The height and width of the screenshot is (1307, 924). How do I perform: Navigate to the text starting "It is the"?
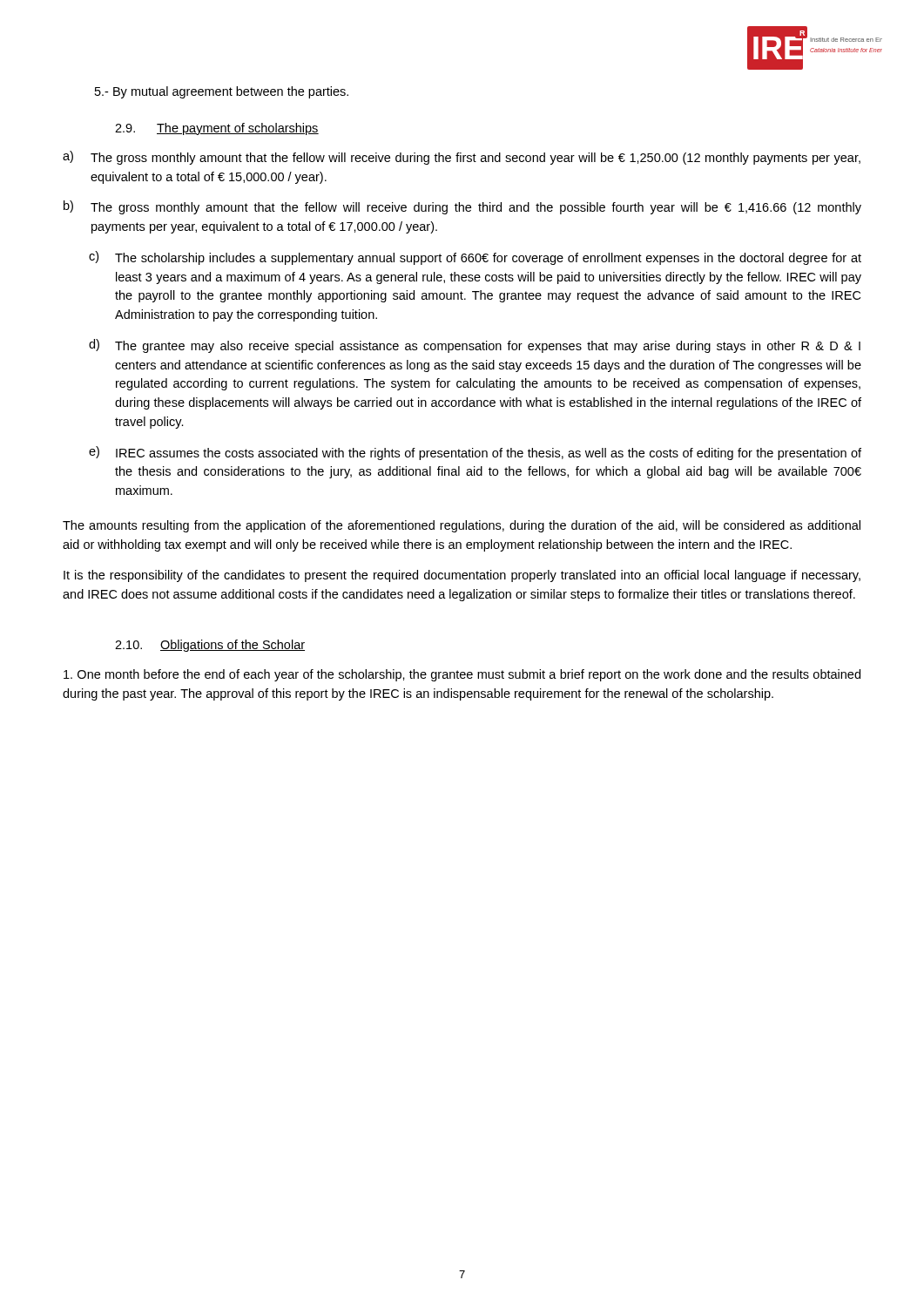point(462,585)
